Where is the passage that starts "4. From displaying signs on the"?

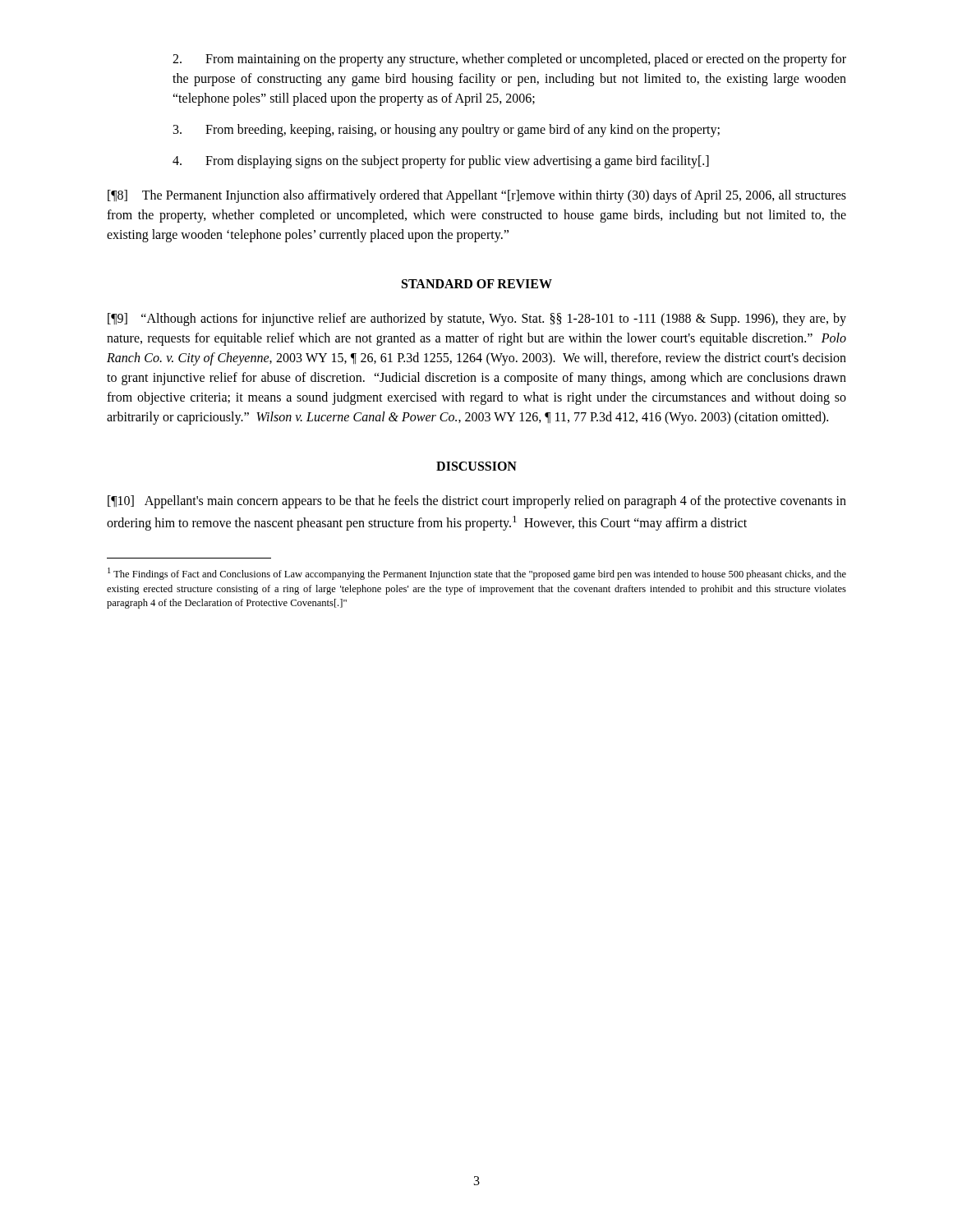coord(509,161)
